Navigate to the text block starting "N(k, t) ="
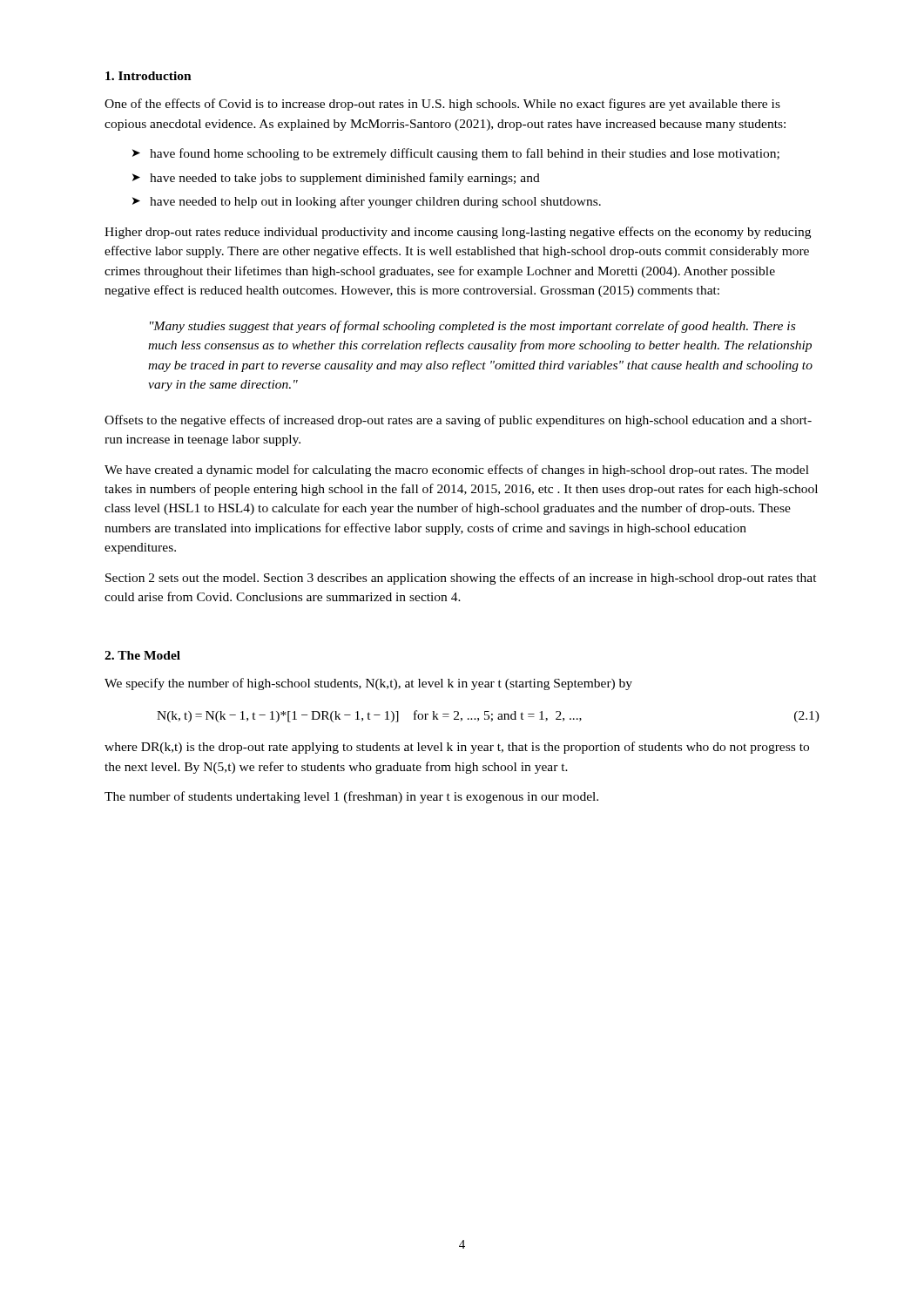 click(488, 715)
